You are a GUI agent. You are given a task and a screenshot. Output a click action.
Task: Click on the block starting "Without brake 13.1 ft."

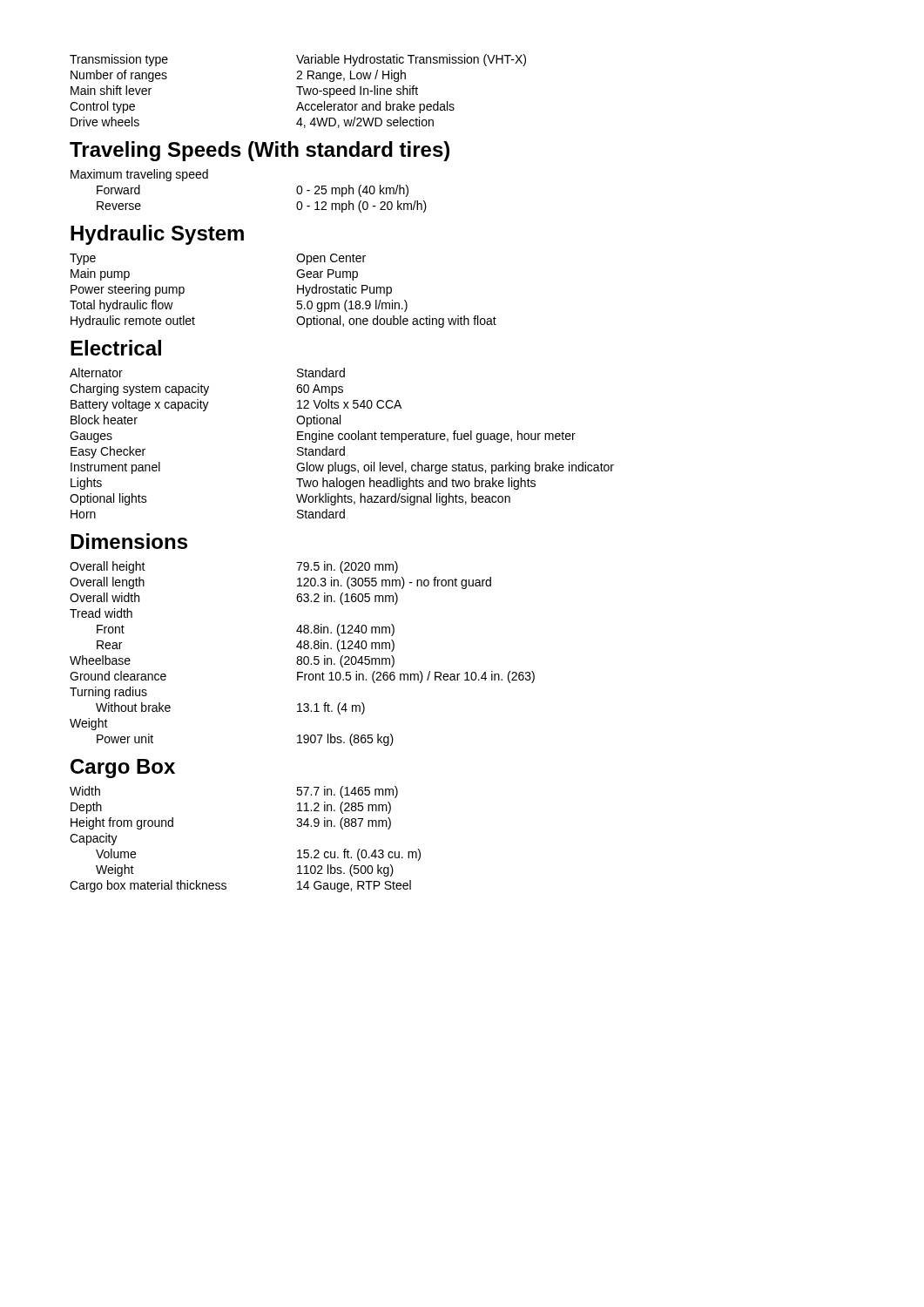(x=132, y=708)
